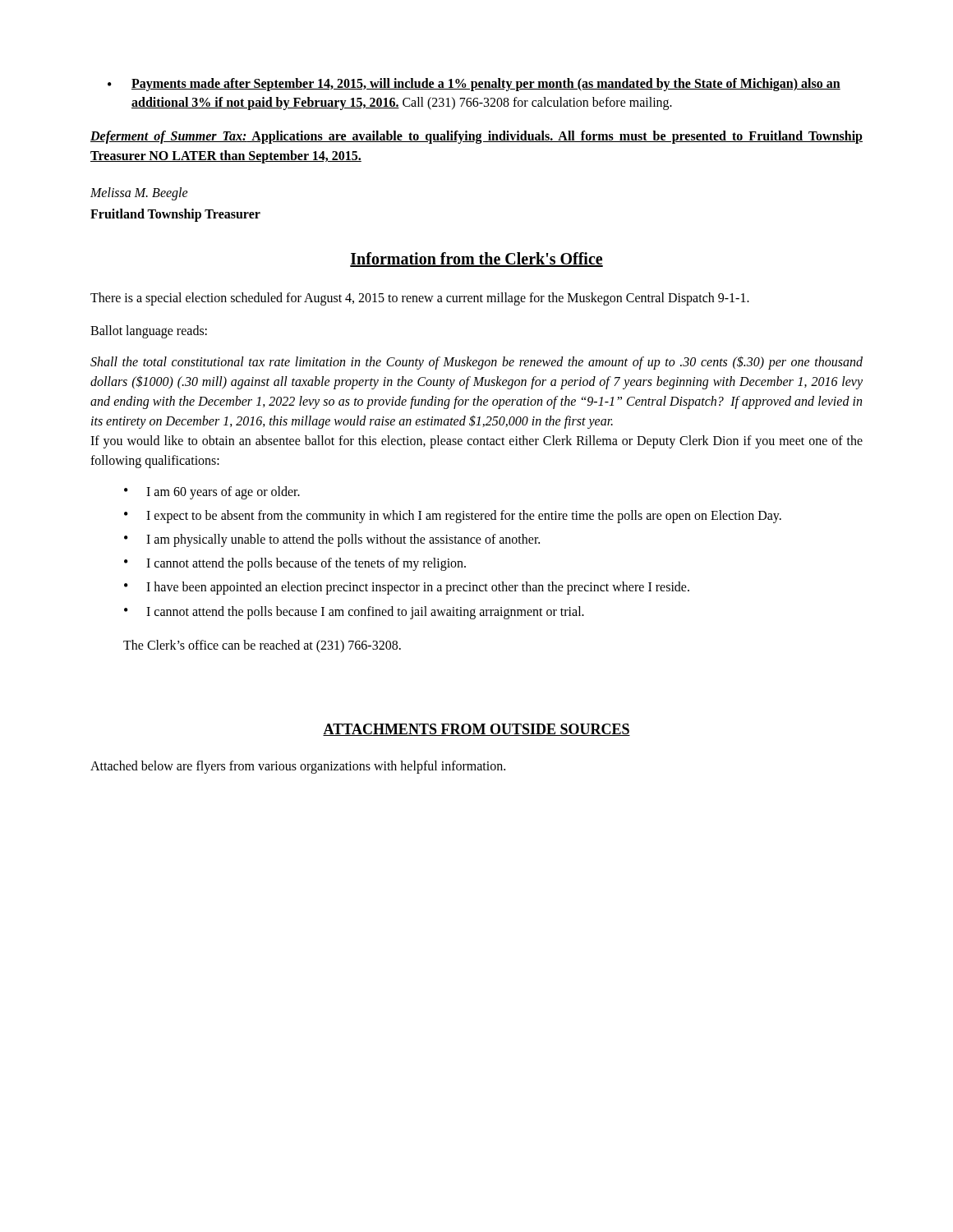The image size is (953, 1232).
Task: Click on the region starting "Attached below are flyers from"
Action: tap(298, 766)
